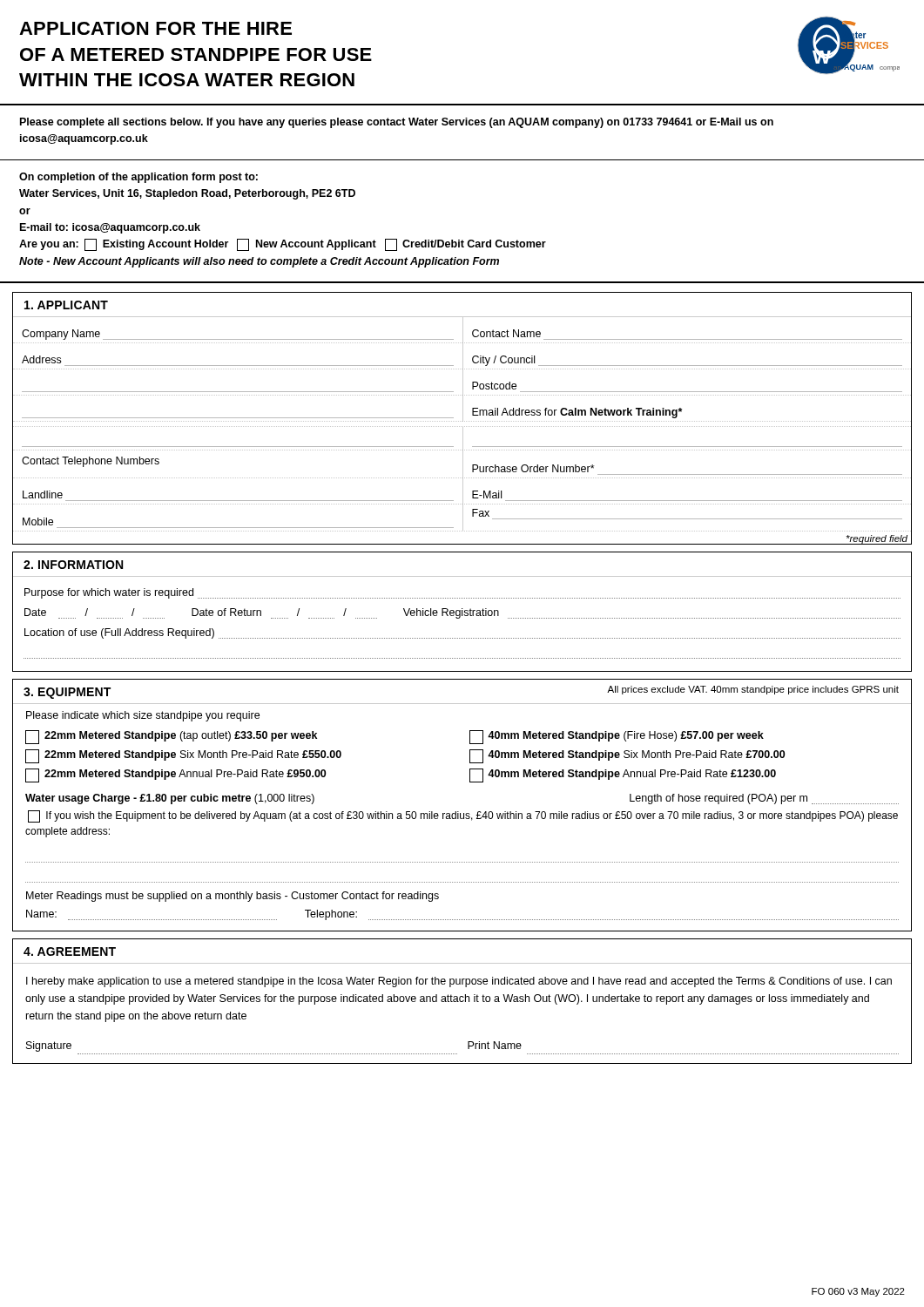Screen dimensions: 1307x924
Task: Locate the block of text that opens with "Meter Readings must"
Action: [x=232, y=896]
